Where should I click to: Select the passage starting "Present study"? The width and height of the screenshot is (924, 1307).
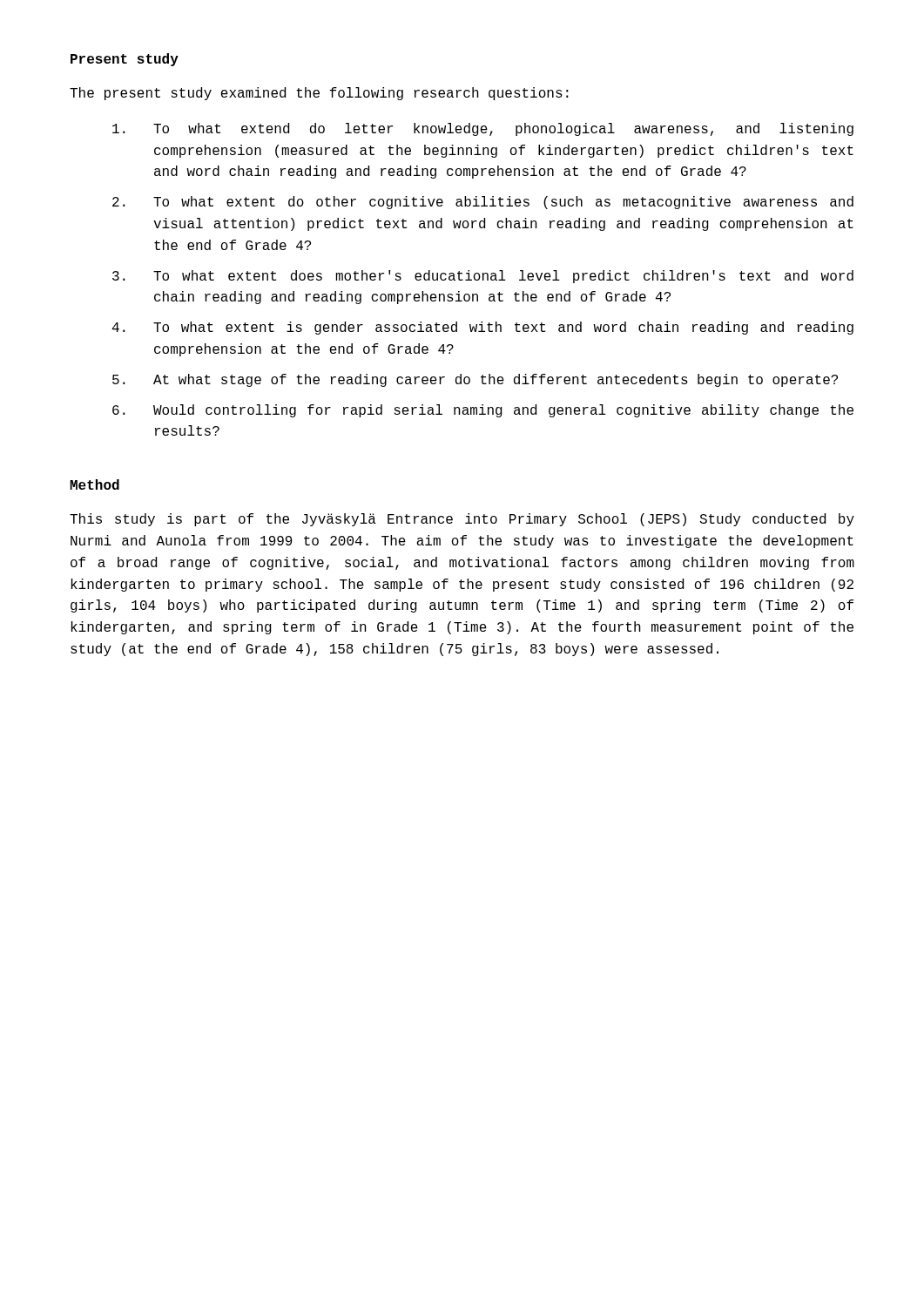124,60
